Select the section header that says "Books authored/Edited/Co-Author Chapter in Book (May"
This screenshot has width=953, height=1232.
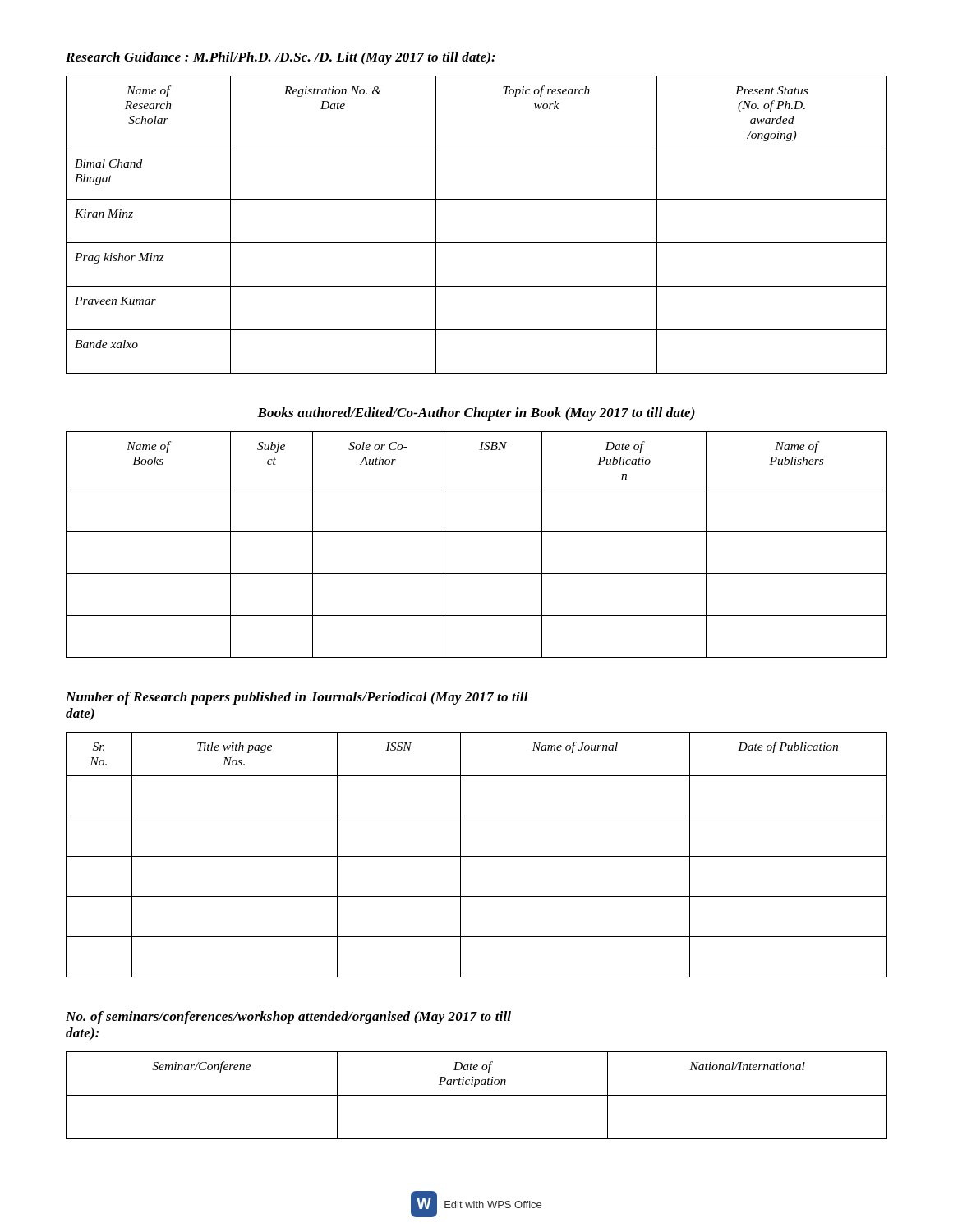476,413
